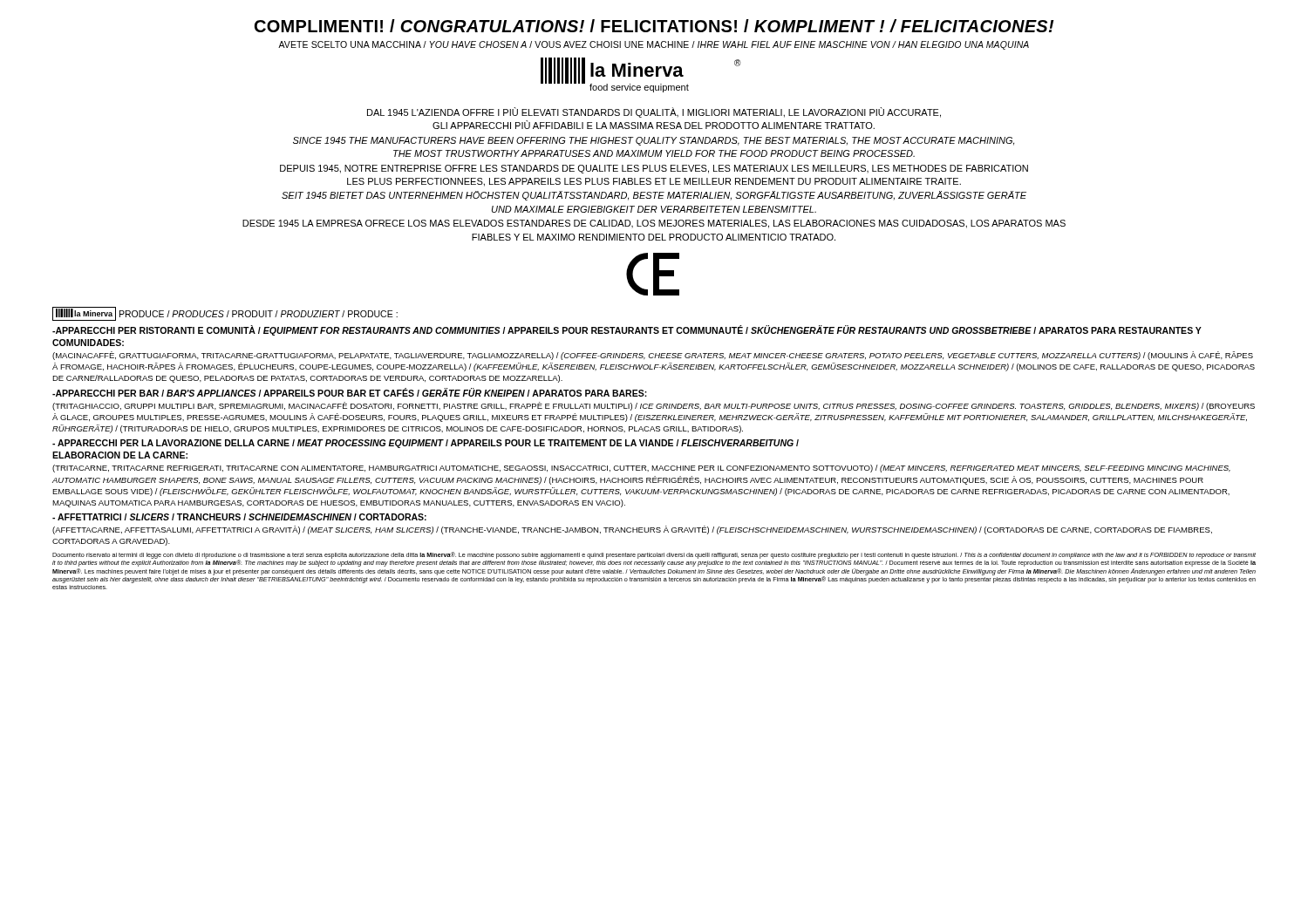Locate the text block that reads "la Minerva PRODUCE /"
Screen dimensions: 924x1308
[x=225, y=314]
